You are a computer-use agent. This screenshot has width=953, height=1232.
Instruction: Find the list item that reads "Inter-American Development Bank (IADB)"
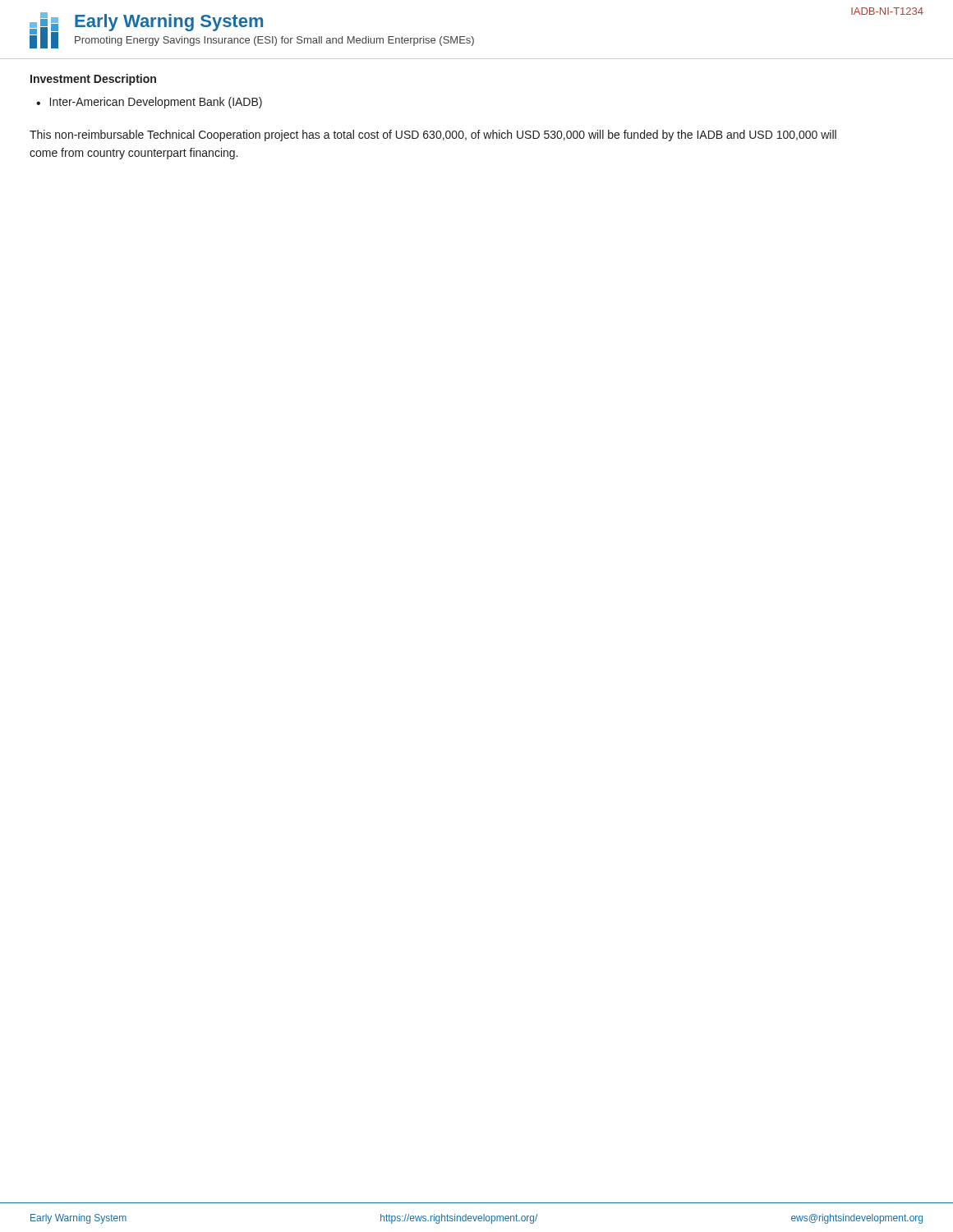pos(156,102)
